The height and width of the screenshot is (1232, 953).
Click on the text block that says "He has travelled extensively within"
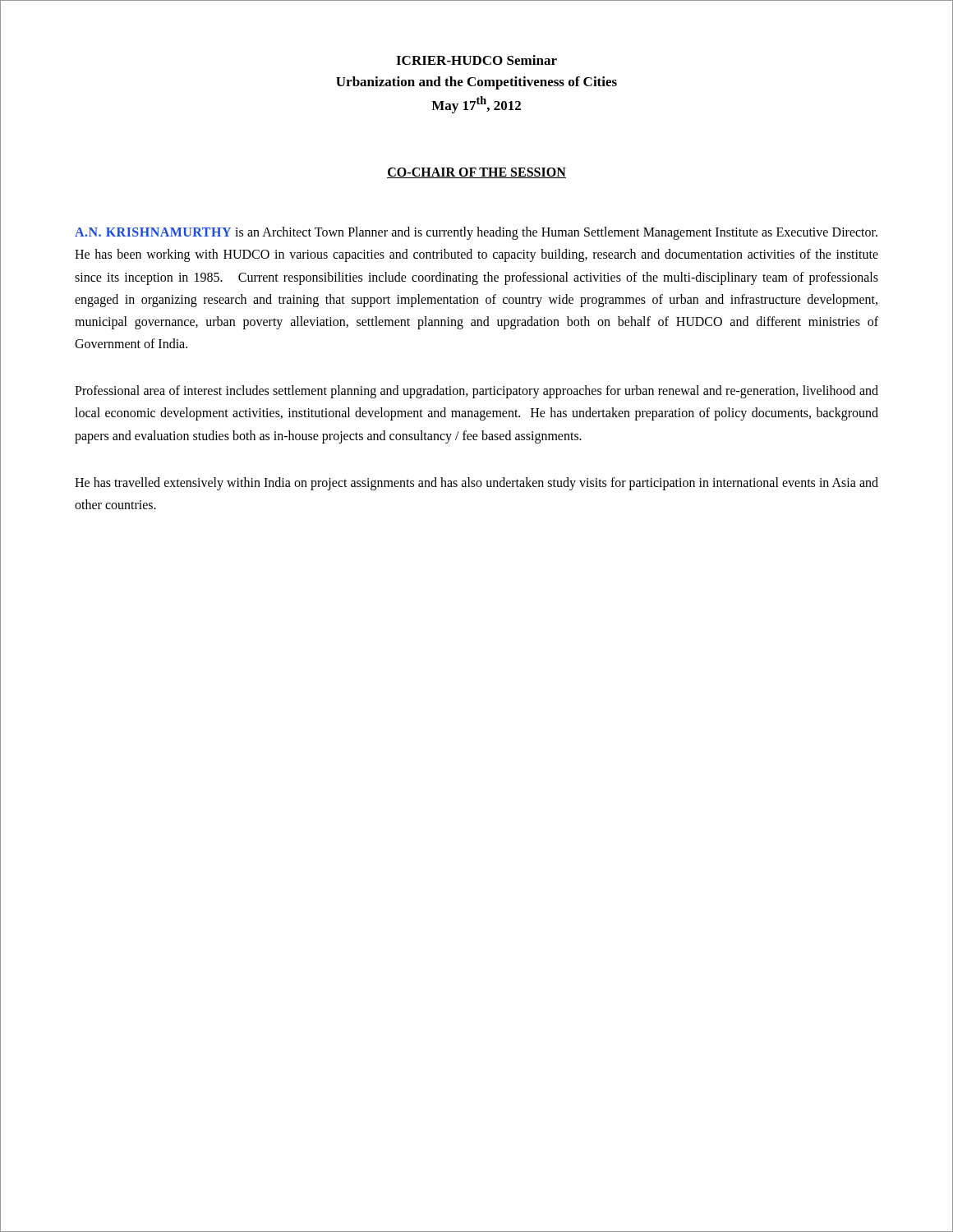[x=476, y=494]
